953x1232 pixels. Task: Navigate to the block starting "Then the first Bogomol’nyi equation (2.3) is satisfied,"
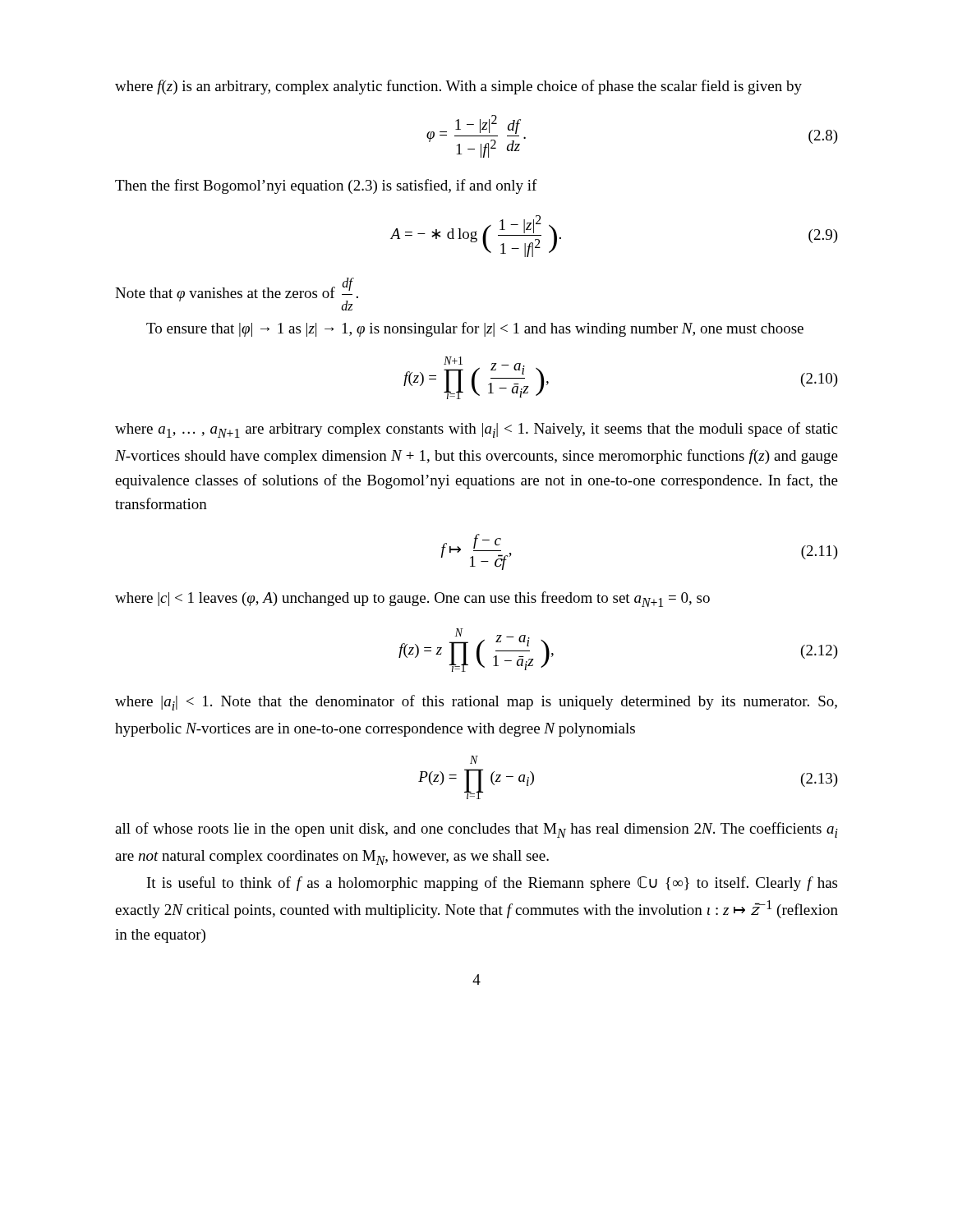click(x=476, y=185)
